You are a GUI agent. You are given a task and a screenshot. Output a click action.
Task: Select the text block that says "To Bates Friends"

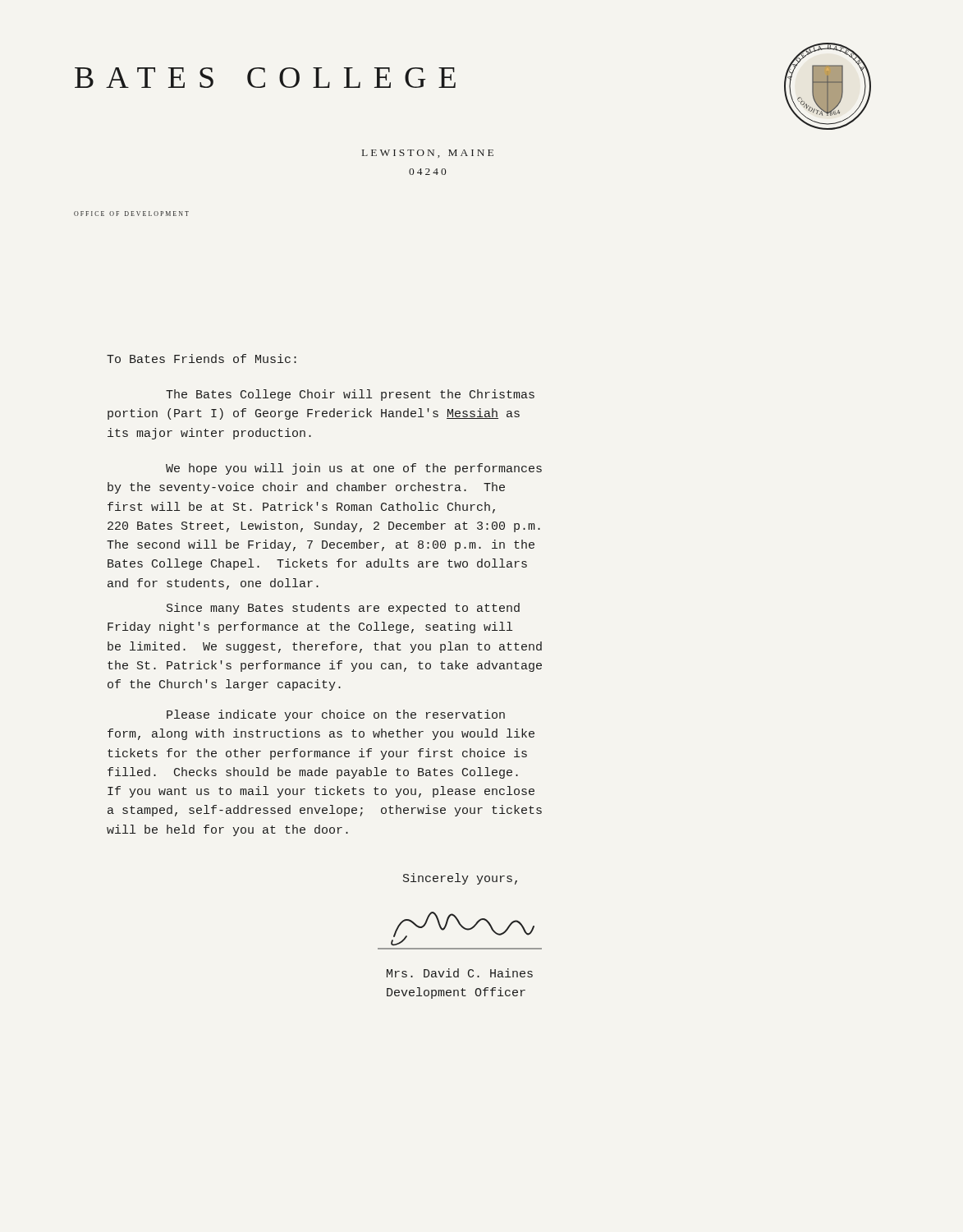pos(203,360)
